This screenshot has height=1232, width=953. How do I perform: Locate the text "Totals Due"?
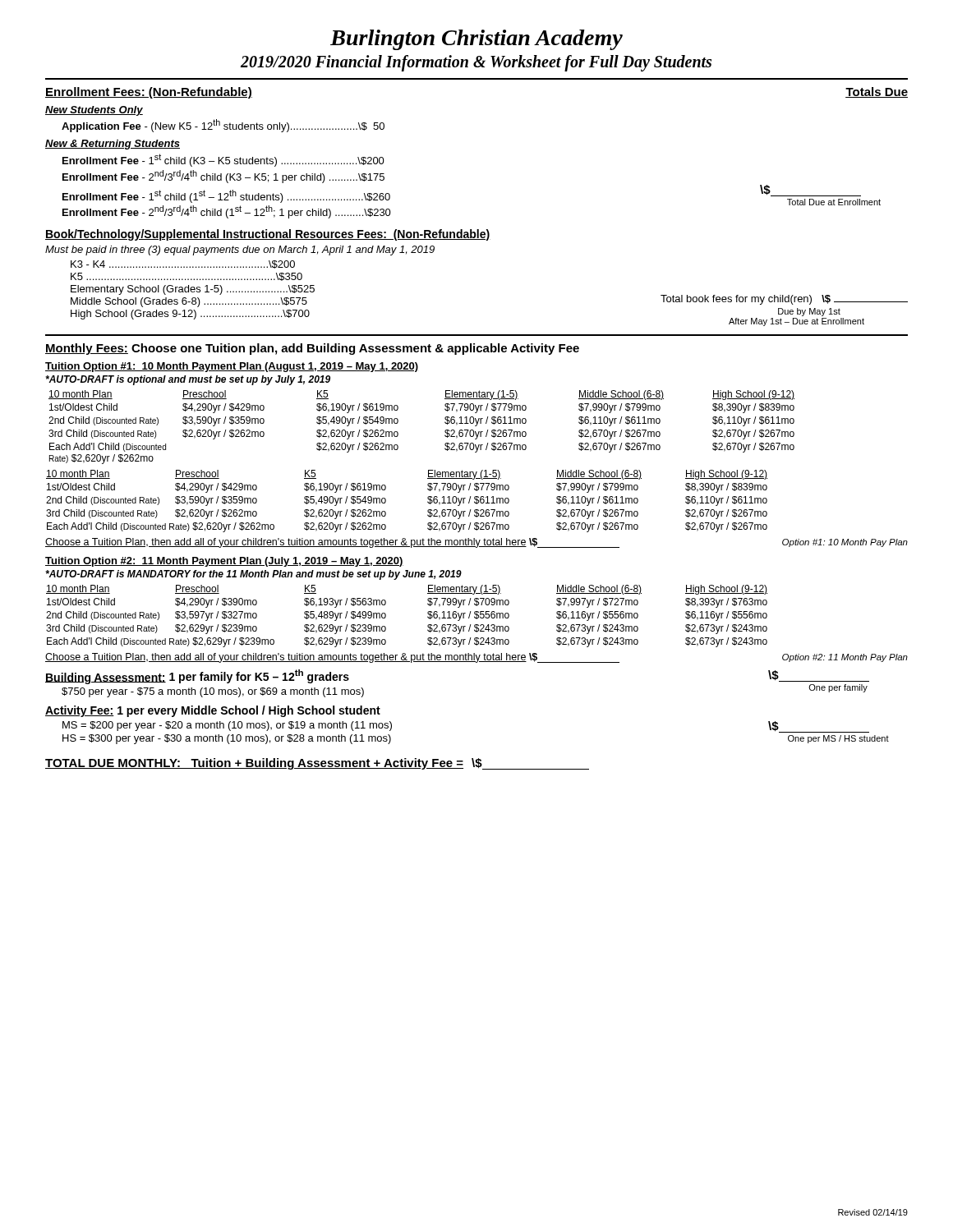click(x=877, y=92)
